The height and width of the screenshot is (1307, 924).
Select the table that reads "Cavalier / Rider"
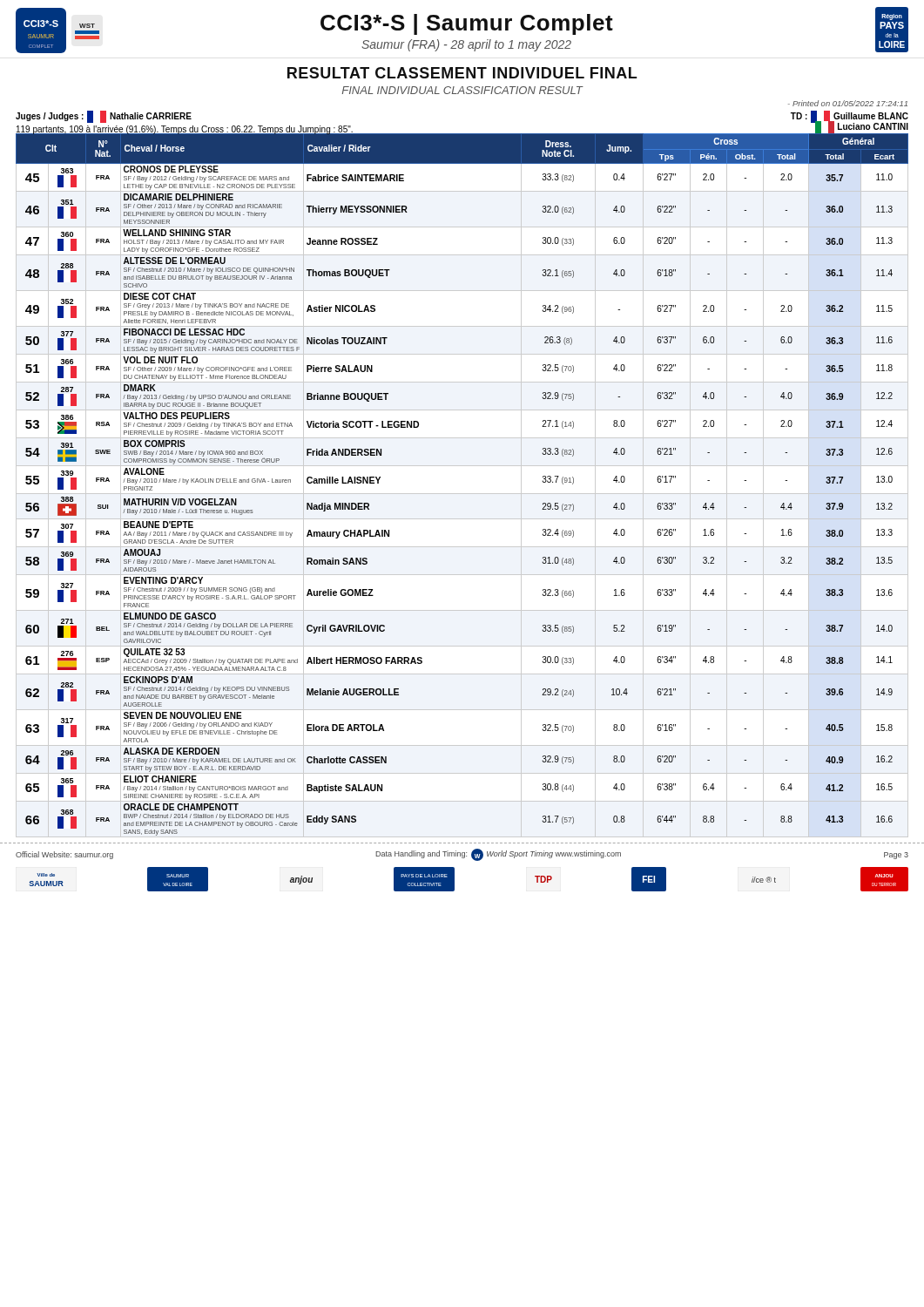(x=462, y=485)
